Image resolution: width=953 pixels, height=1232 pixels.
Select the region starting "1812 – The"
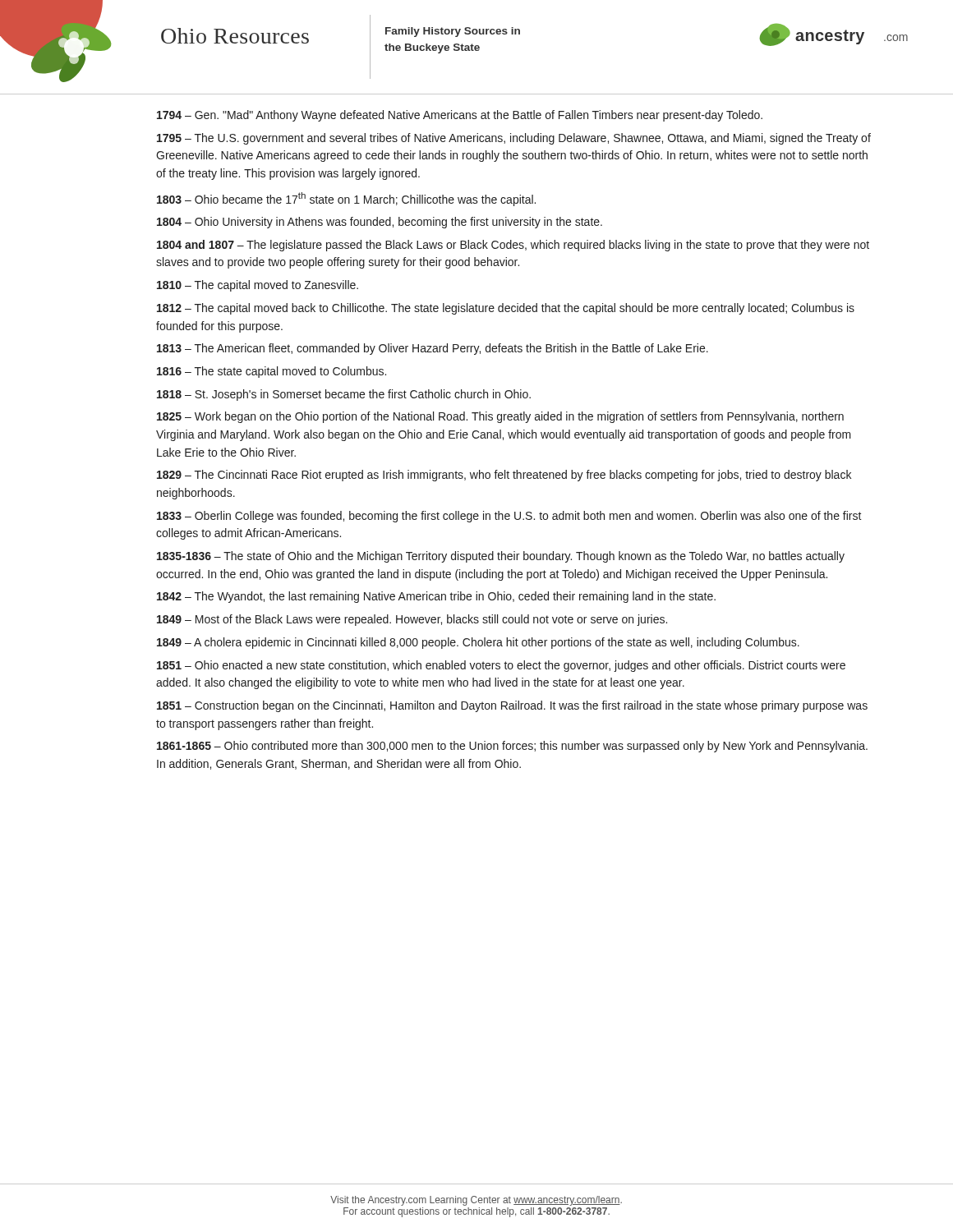point(505,317)
